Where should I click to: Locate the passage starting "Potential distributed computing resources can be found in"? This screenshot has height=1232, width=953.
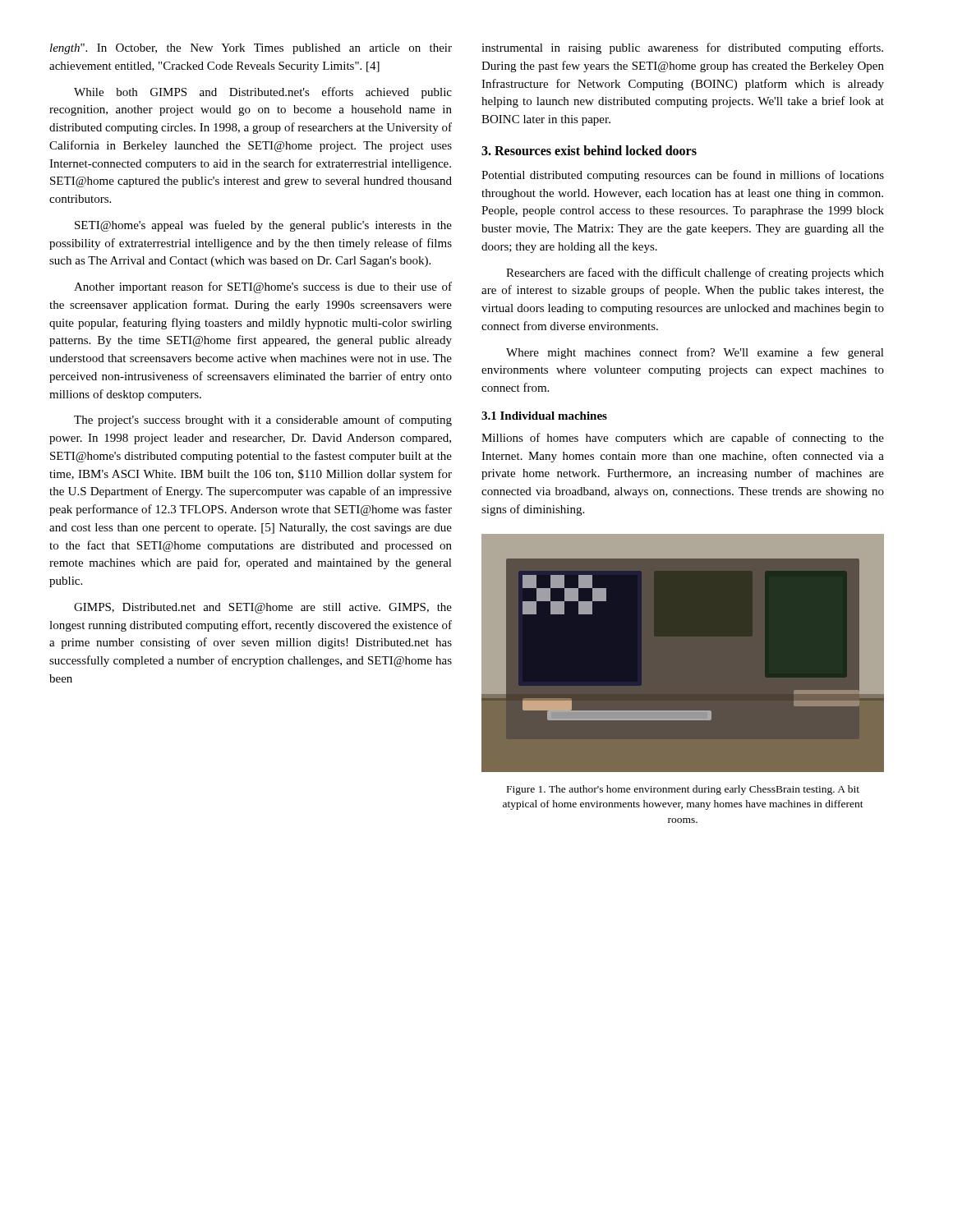point(683,211)
